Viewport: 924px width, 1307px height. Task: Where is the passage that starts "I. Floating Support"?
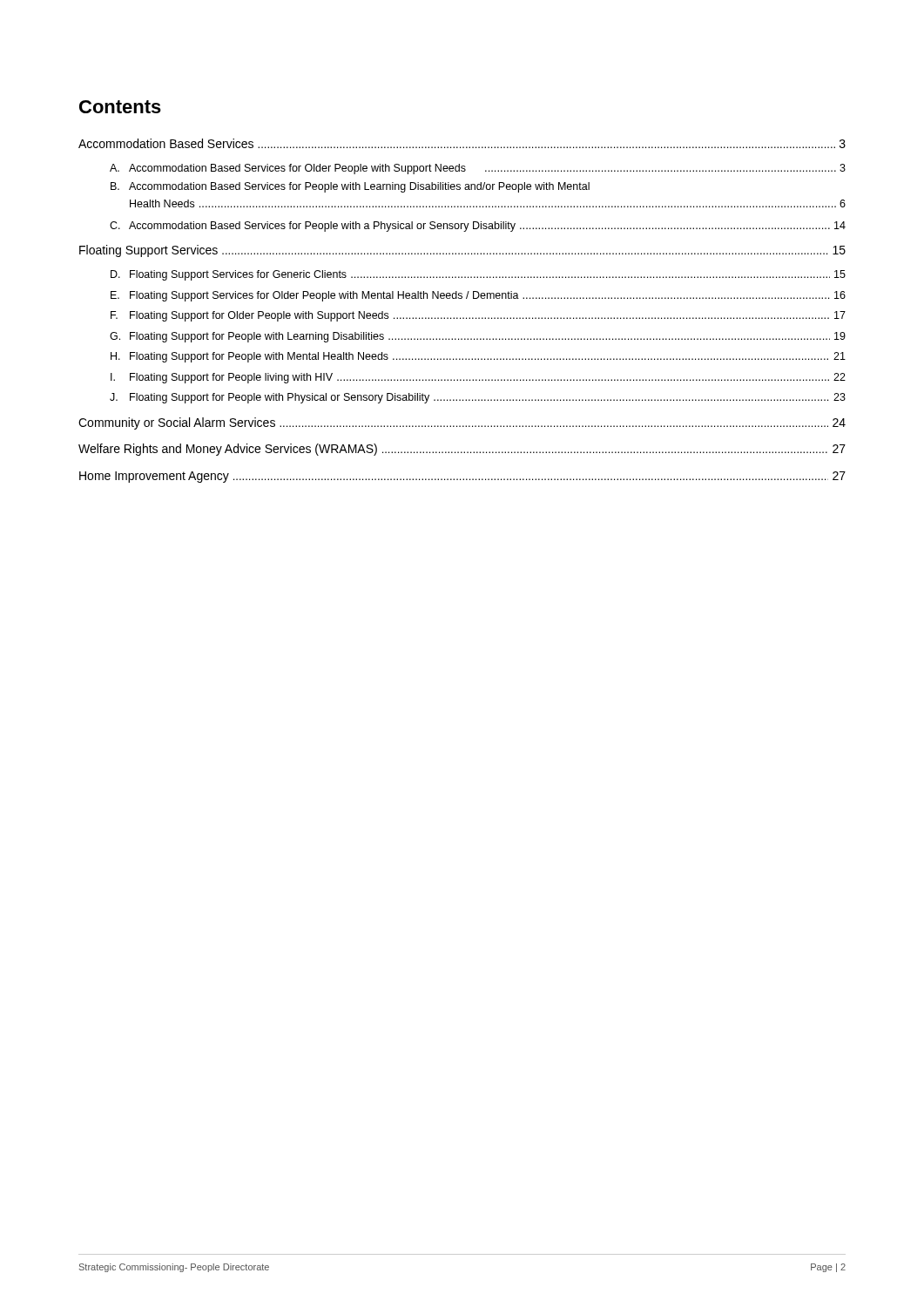(x=462, y=377)
